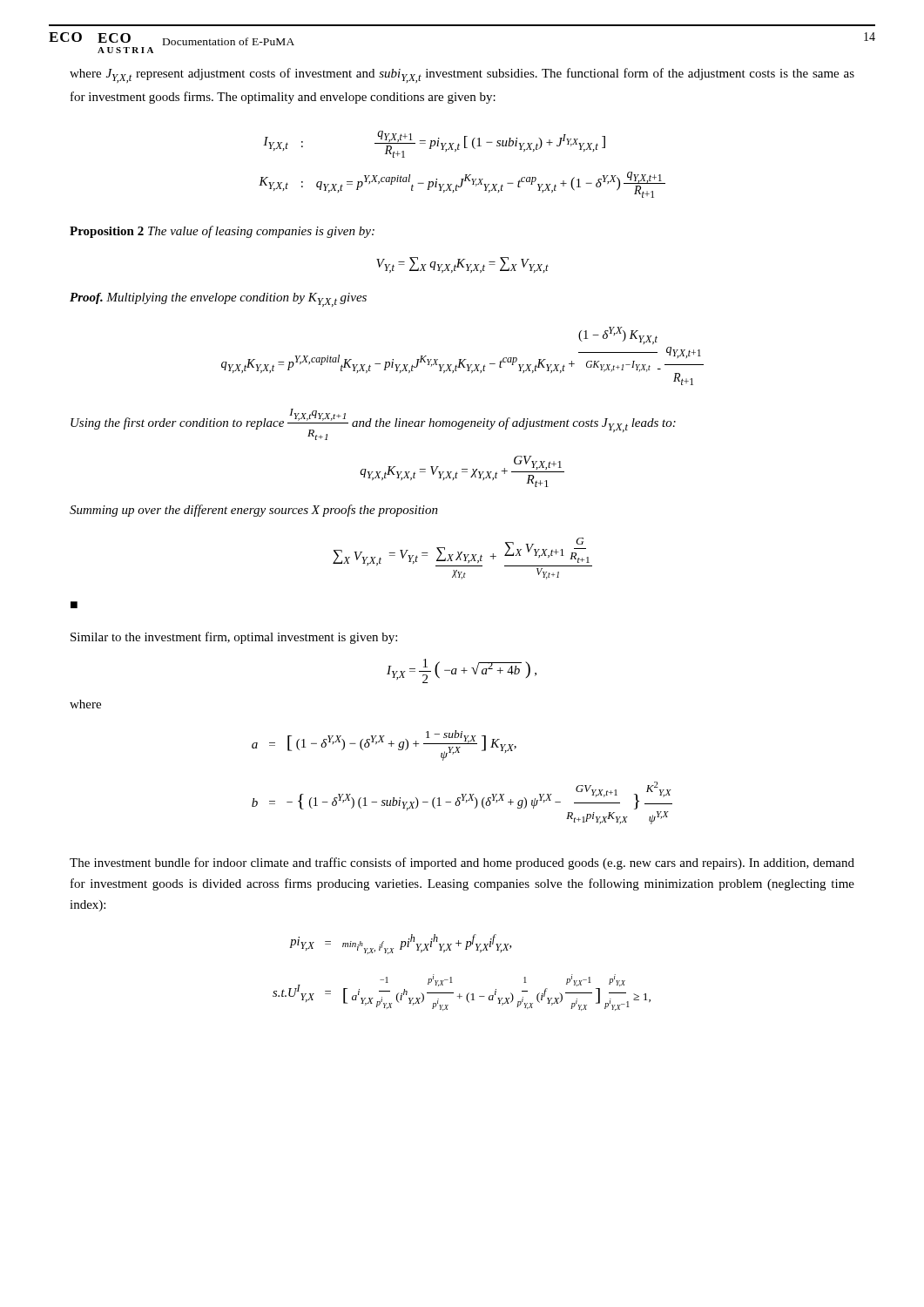The height and width of the screenshot is (1307, 924).
Task: Click the passage that begins "where JY,X,t represent adjustment costs of investment and"
Action: click(462, 85)
